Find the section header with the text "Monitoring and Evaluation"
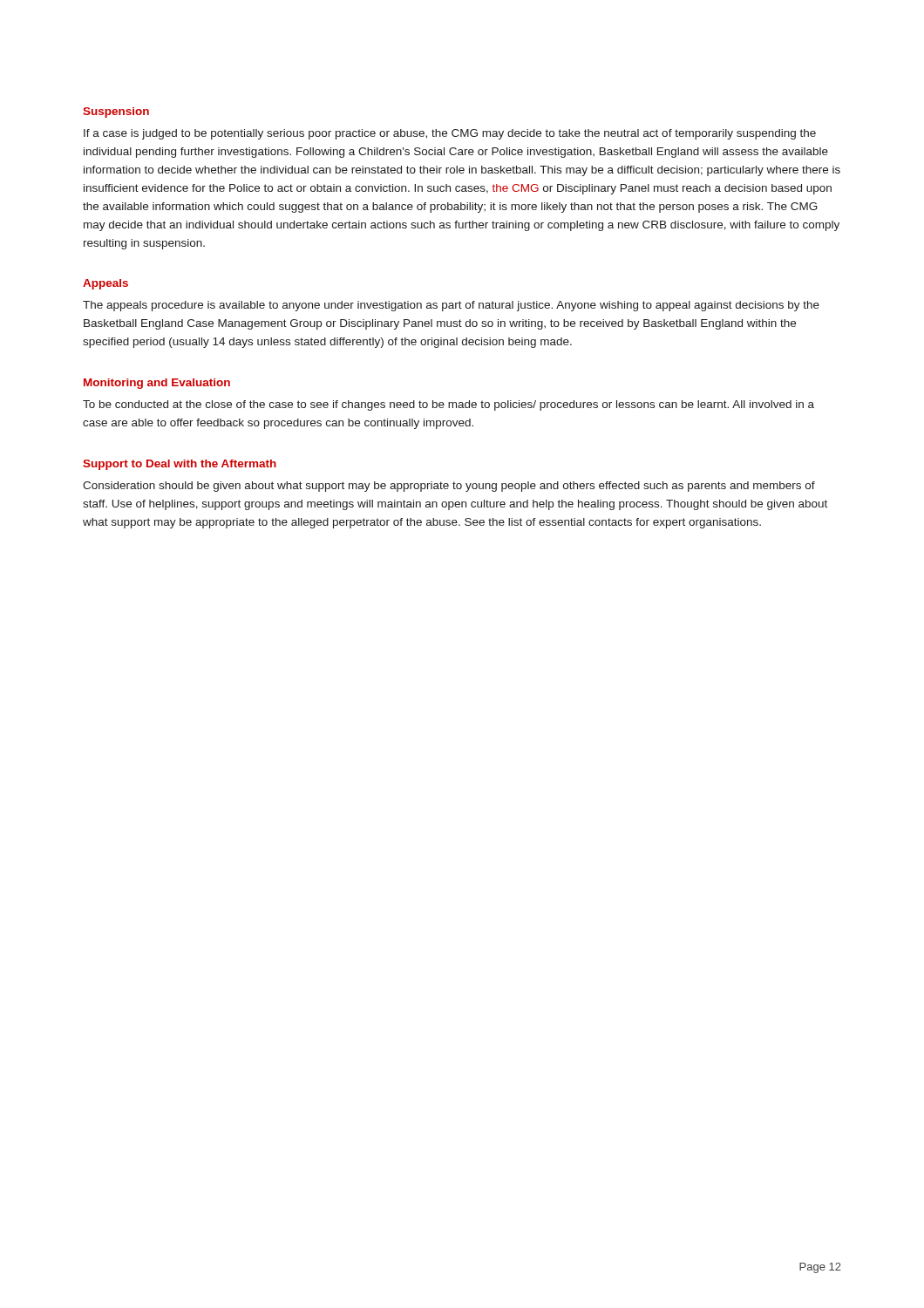This screenshot has height=1308, width=924. (x=157, y=383)
